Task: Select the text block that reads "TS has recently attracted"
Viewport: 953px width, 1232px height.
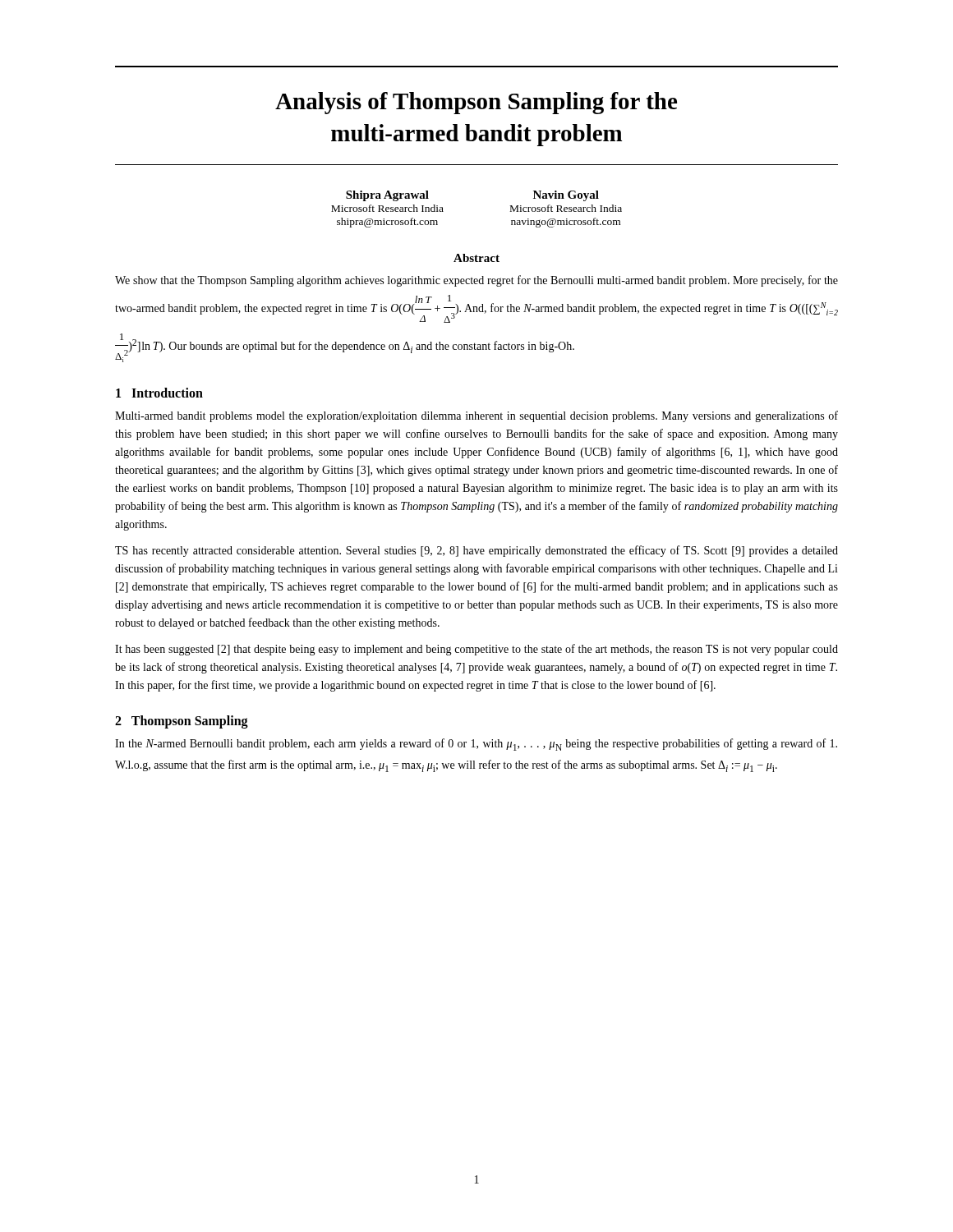Action: click(x=476, y=587)
